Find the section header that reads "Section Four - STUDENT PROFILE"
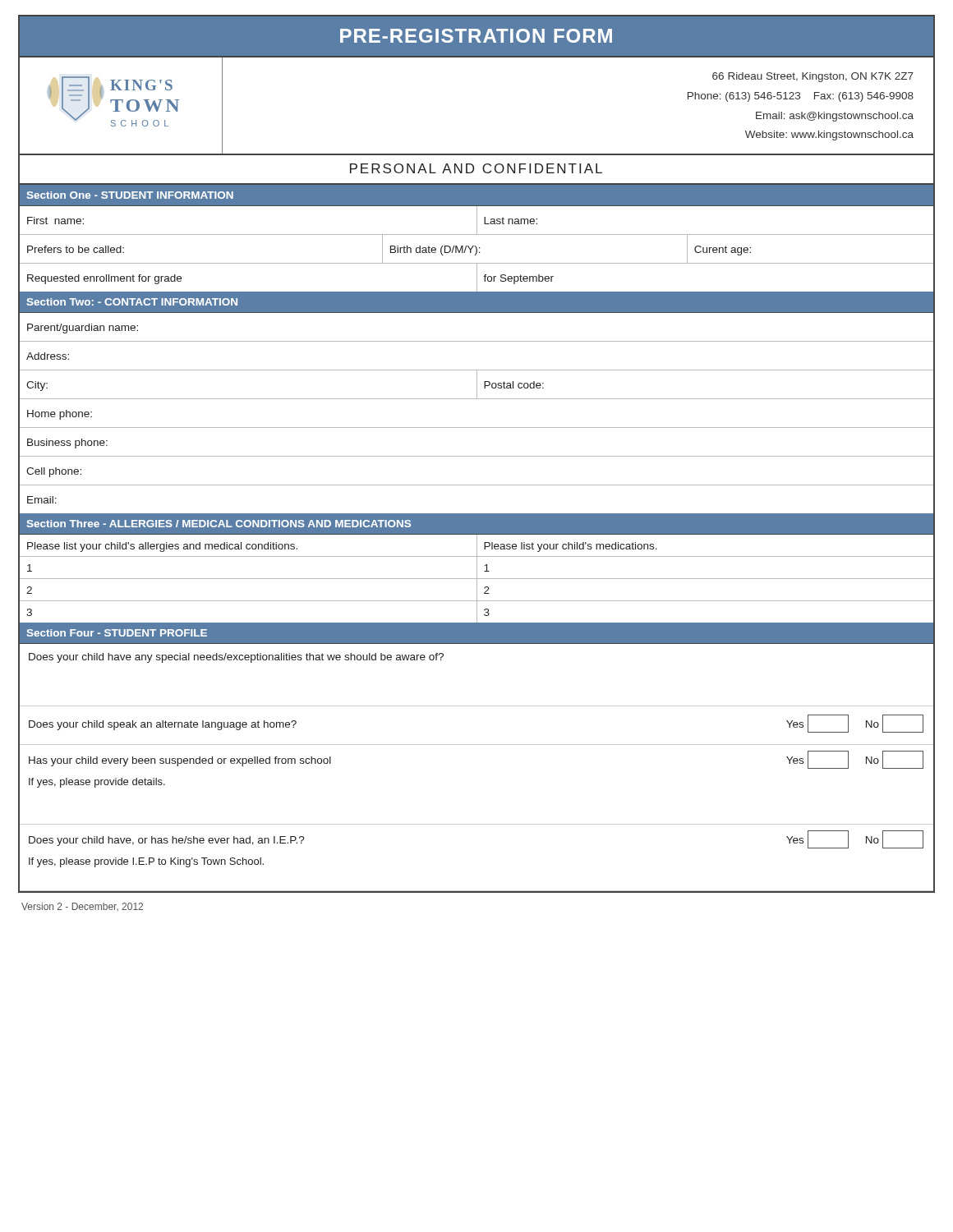 coord(117,633)
